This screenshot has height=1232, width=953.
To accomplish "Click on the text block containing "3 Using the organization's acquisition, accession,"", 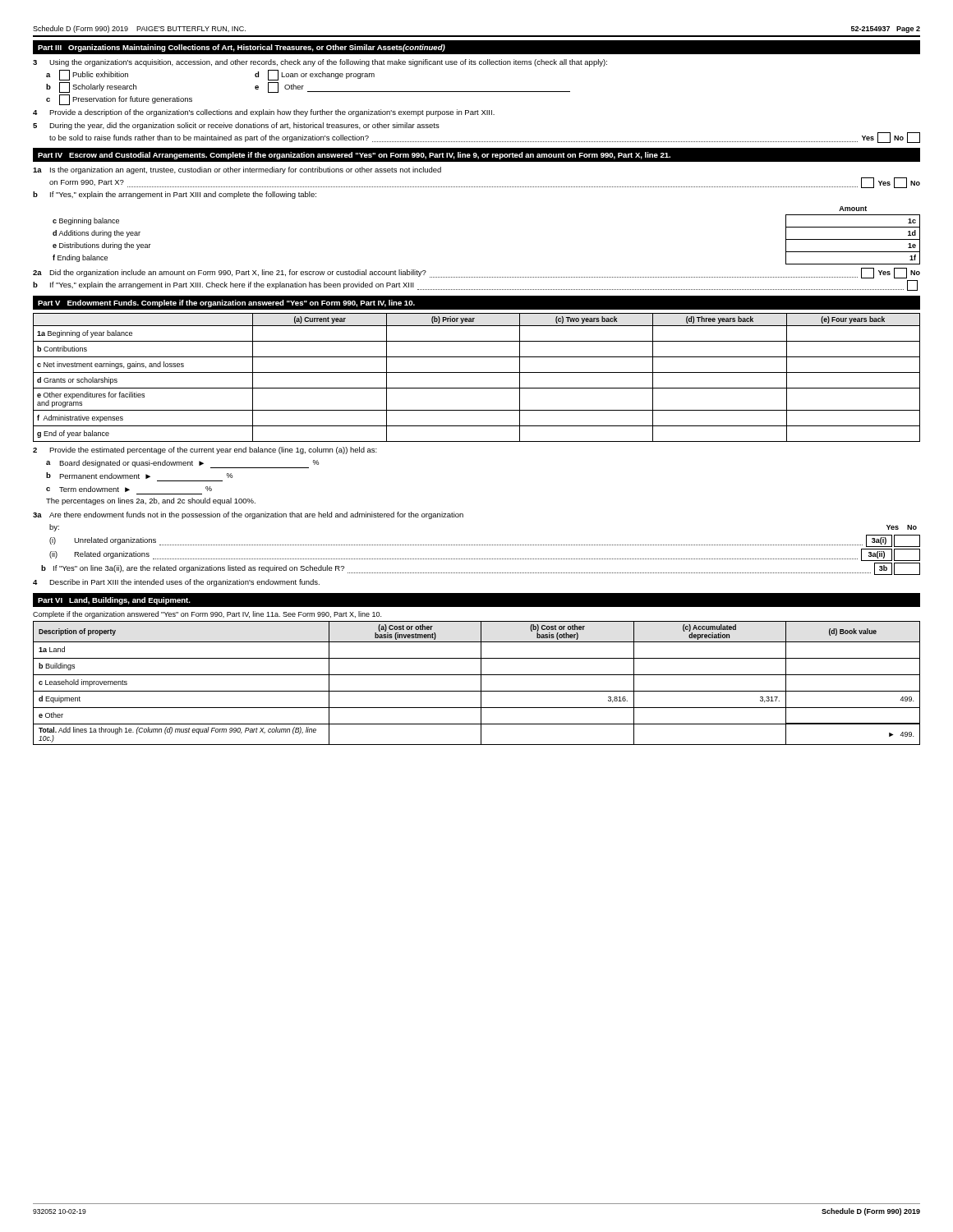I will [476, 63].
